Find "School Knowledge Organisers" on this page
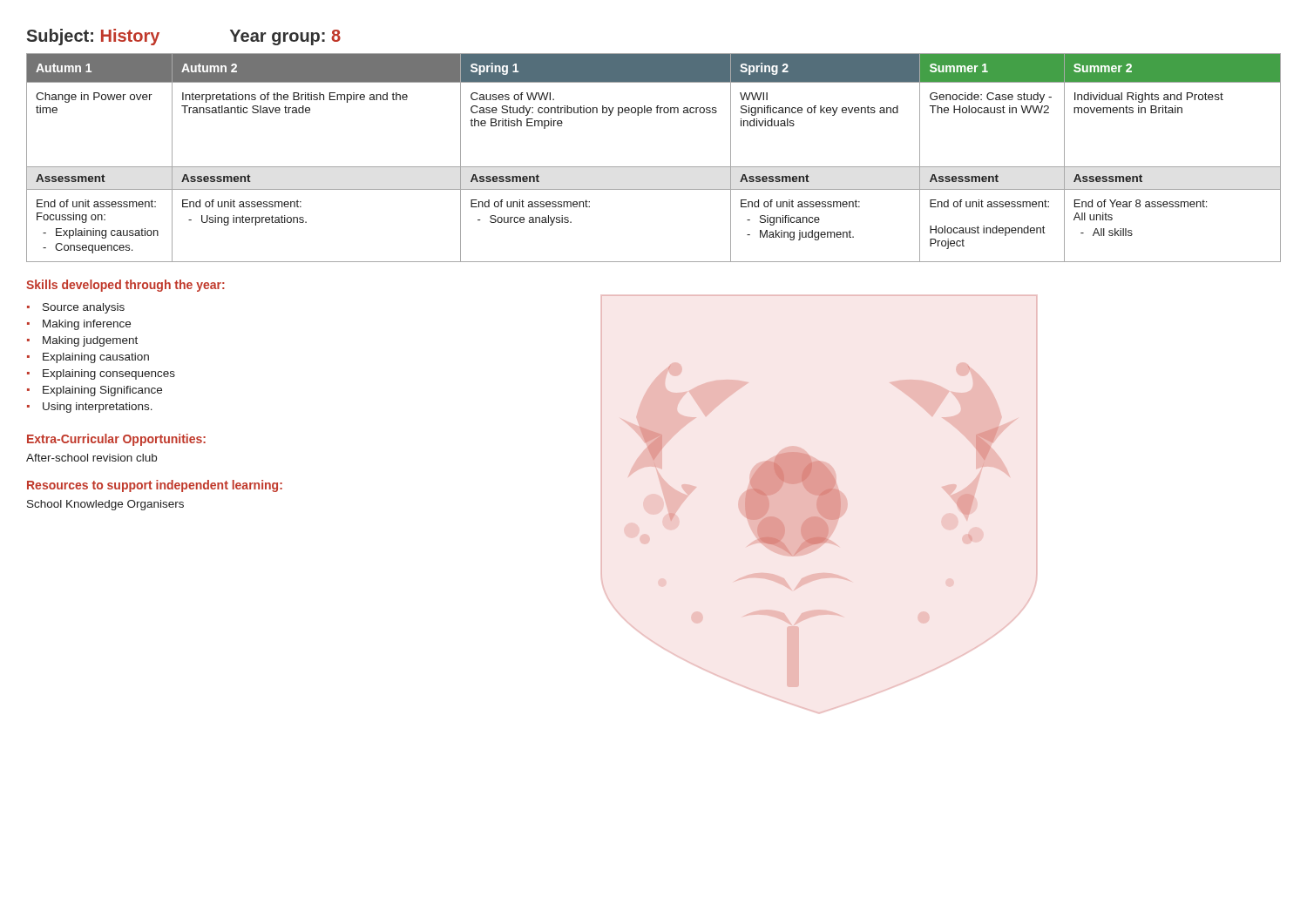 (x=105, y=504)
